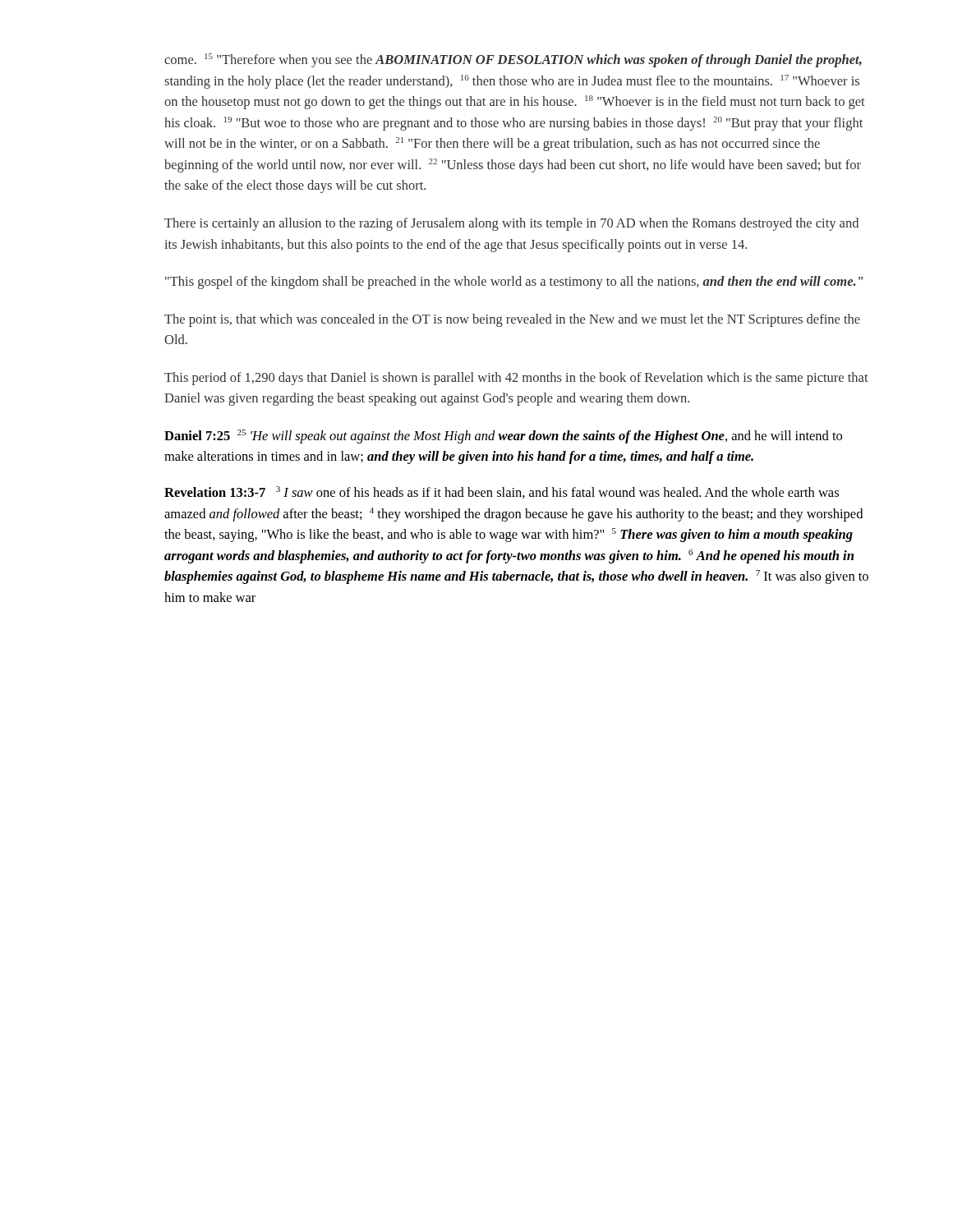Click the passage that begins "The point is, that"
This screenshot has height=1232, width=953.
pos(512,329)
